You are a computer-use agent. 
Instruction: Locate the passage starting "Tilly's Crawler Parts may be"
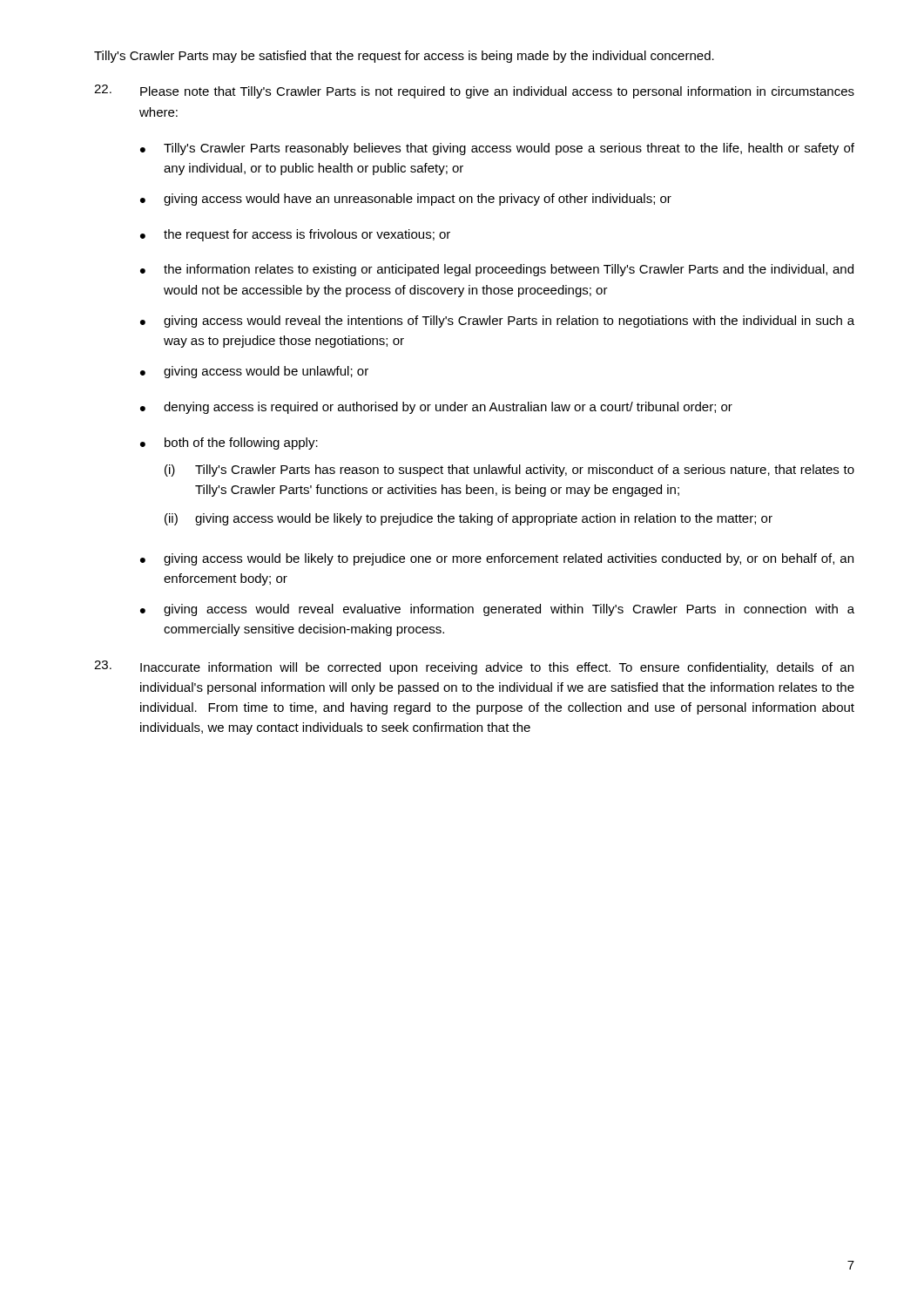click(474, 55)
